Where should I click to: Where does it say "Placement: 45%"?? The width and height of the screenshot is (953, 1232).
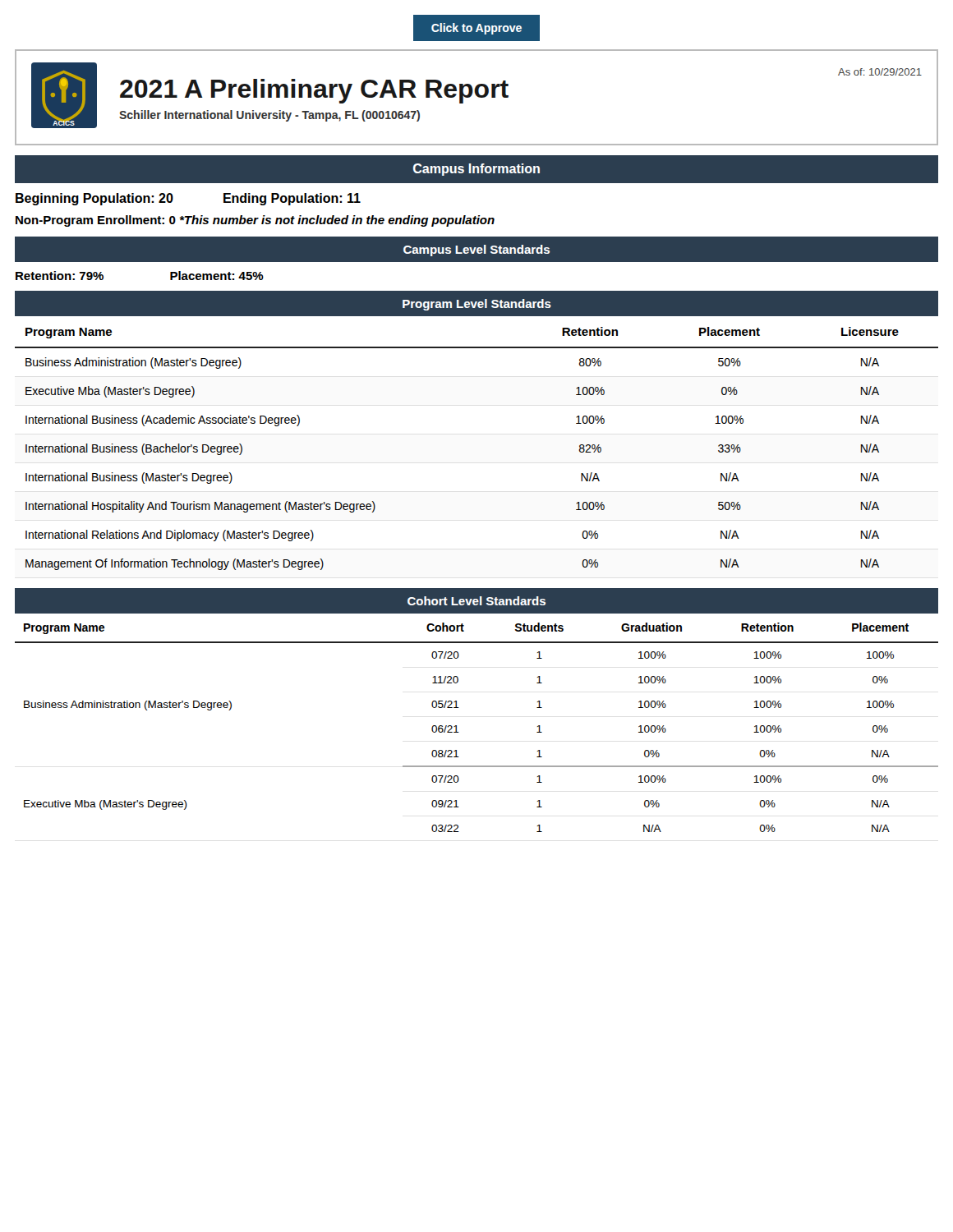tap(216, 276)
